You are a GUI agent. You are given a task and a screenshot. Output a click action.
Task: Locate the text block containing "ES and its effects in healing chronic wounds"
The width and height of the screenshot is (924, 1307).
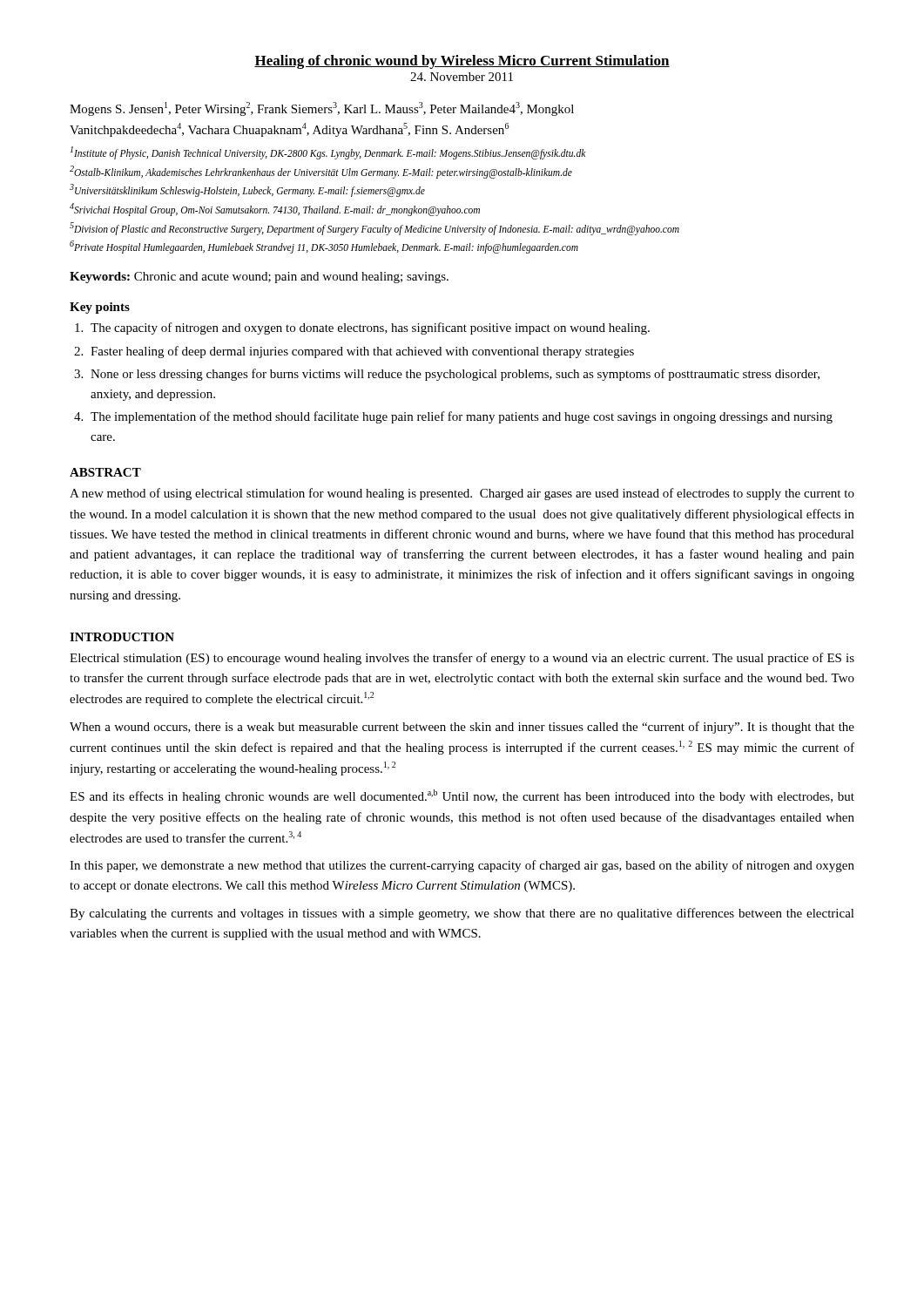coord(462,817)
